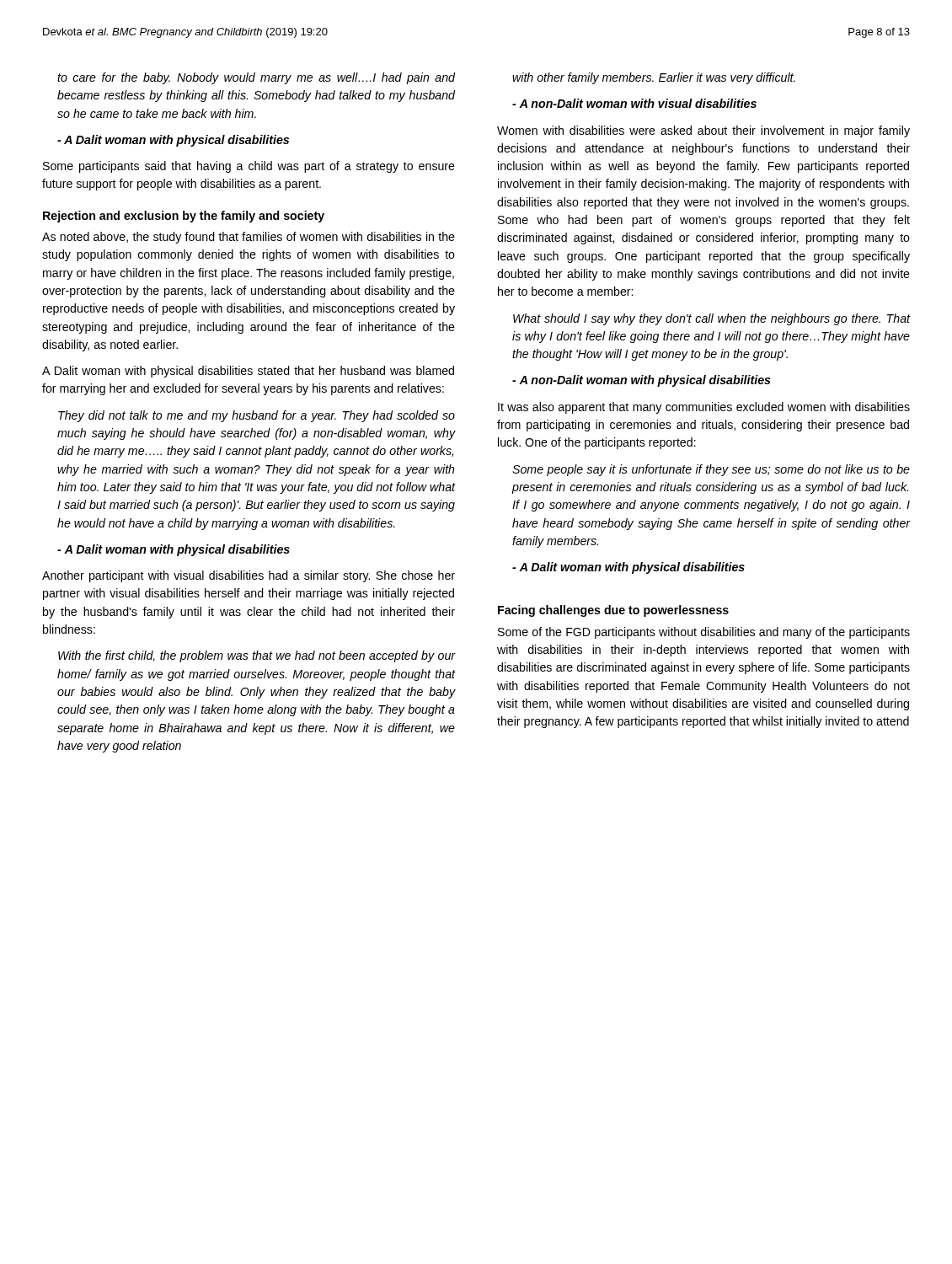Point to the text starting "Some participants said that having a"

(x=249, y=176)
